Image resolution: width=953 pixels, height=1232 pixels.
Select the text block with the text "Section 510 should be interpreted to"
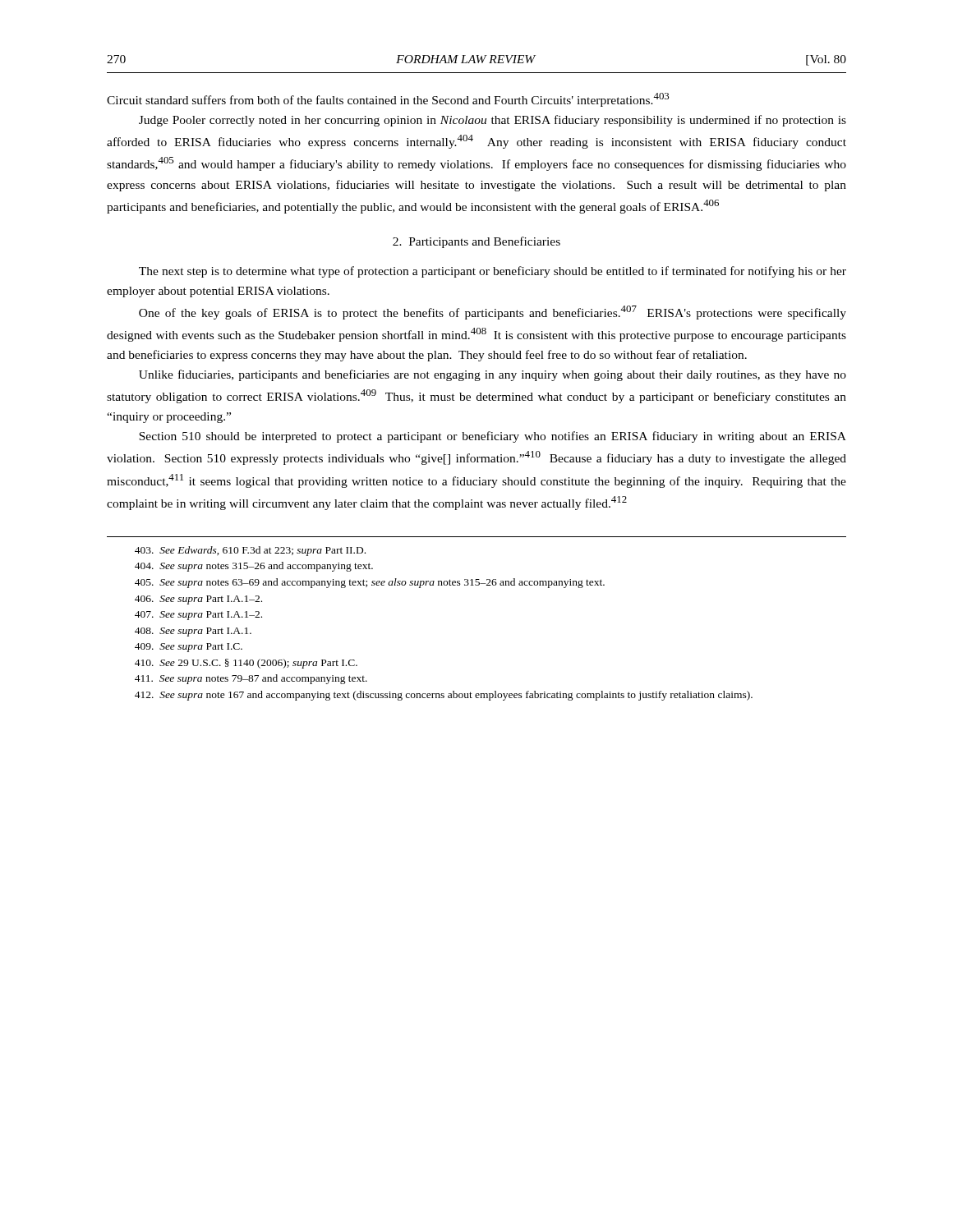(x=476, y=470)
